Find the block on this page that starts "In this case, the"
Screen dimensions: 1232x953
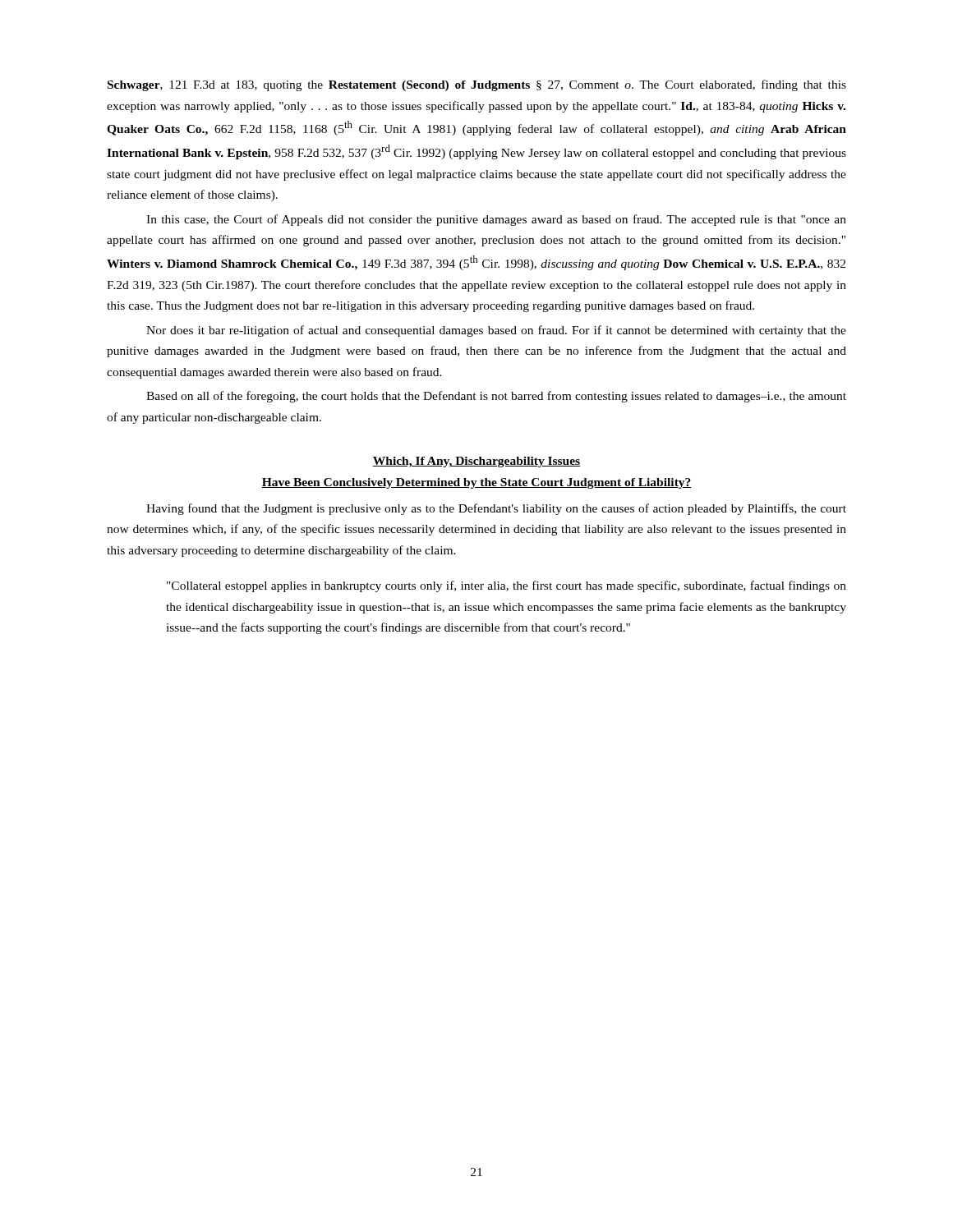[x=476, y=262]
